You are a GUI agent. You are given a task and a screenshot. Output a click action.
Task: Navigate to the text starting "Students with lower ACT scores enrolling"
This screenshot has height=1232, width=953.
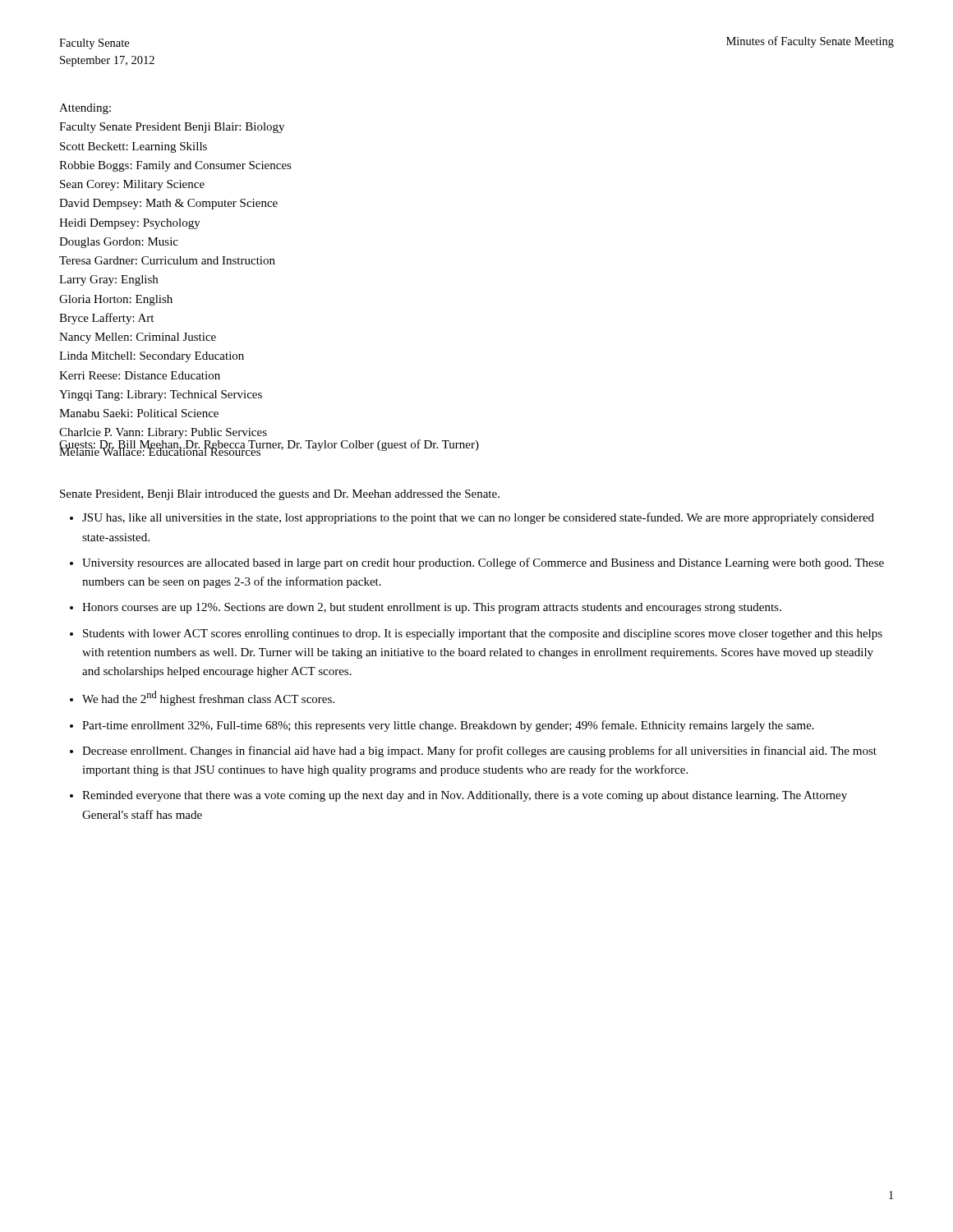click(482, 652)
